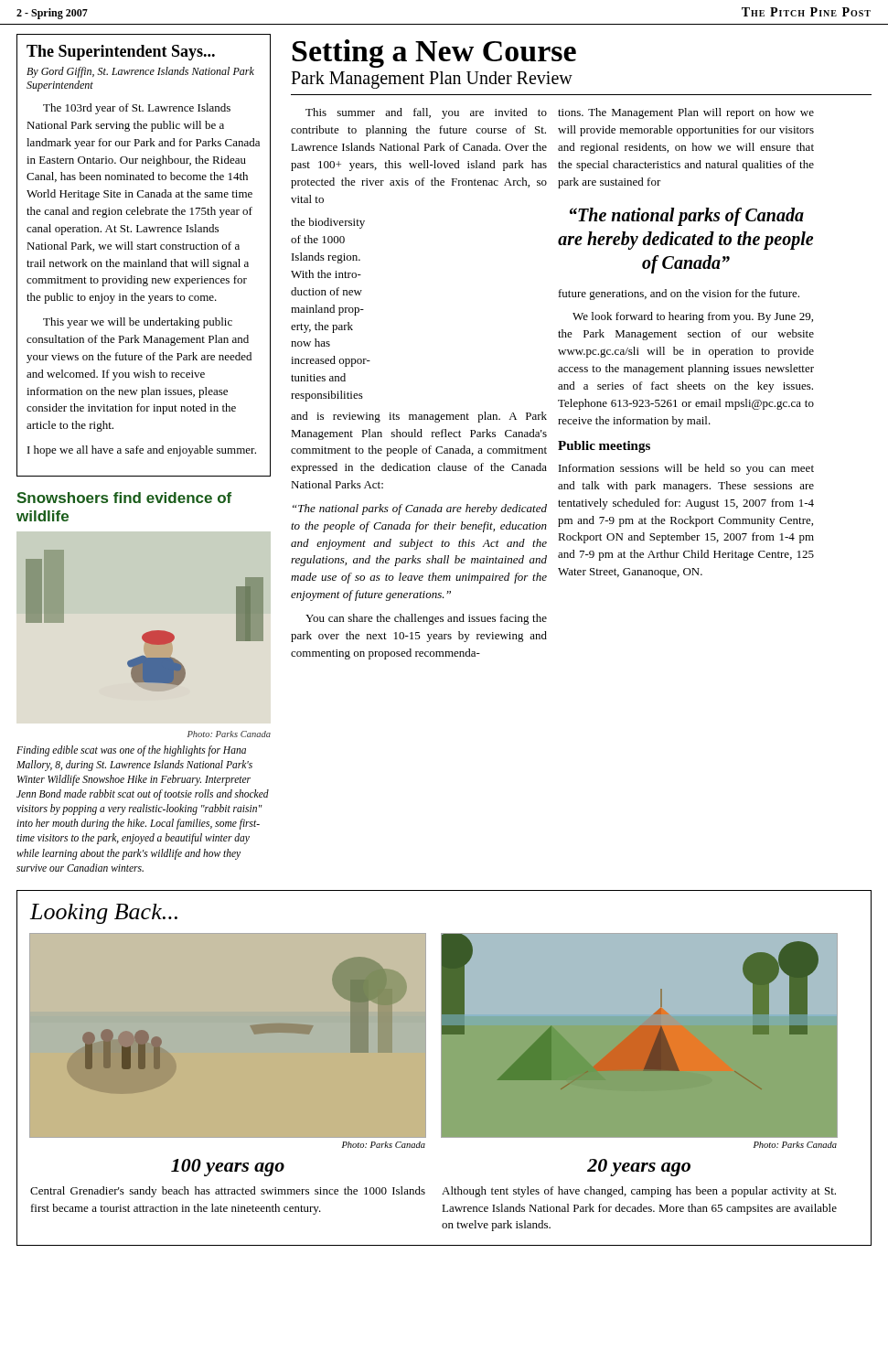The width and height of the screenshot is (888, 1372).
Task: Find the section header containing "Snowshoers find evidence of wildlife"
Action: (124, 507)
